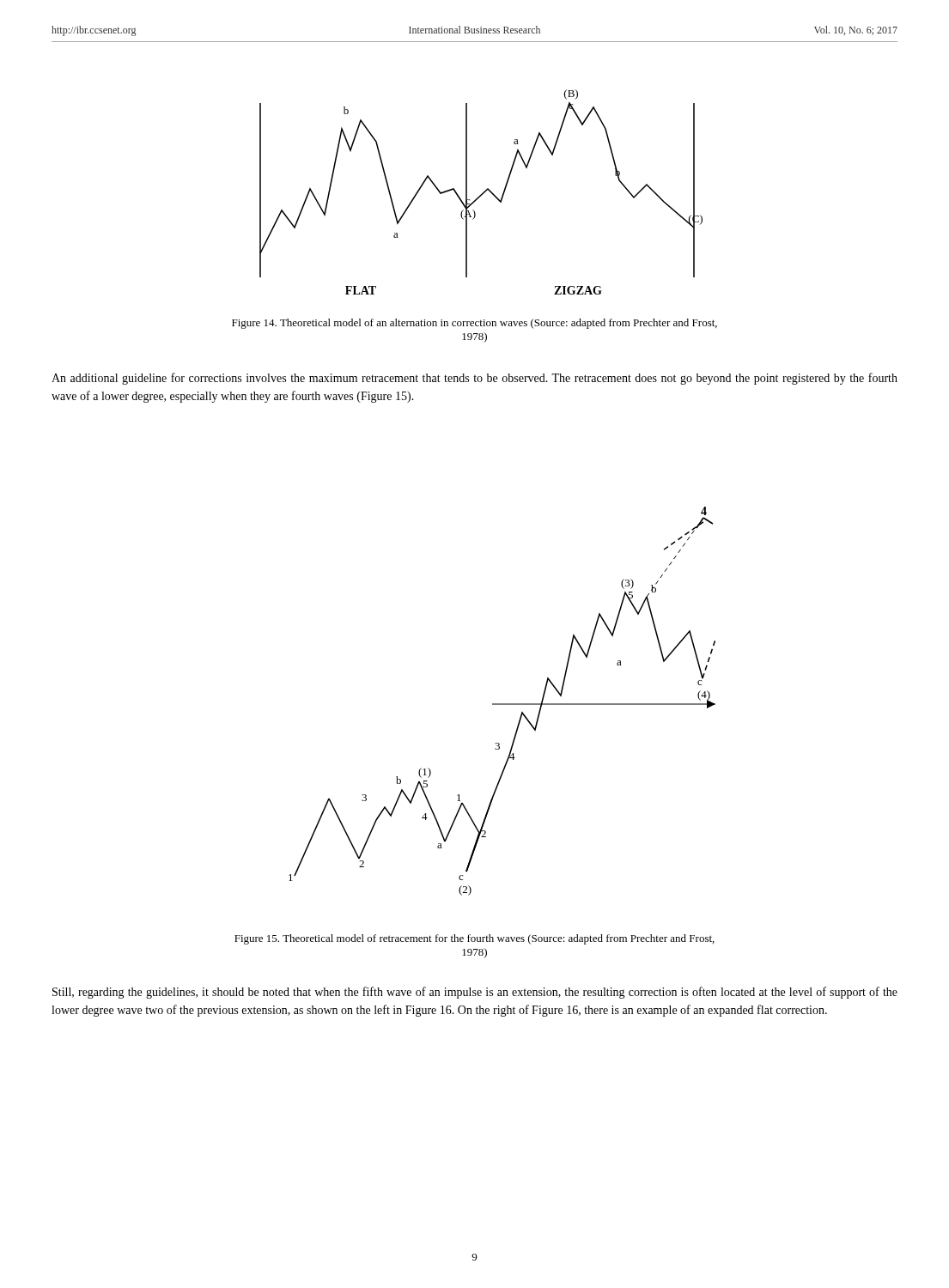Screen dimensions: 1288x949
Task: Navigate to the block starting "Figure 14. Theoretical model of an alternation"
Action: pyautogui.click(x=474, y=329)
